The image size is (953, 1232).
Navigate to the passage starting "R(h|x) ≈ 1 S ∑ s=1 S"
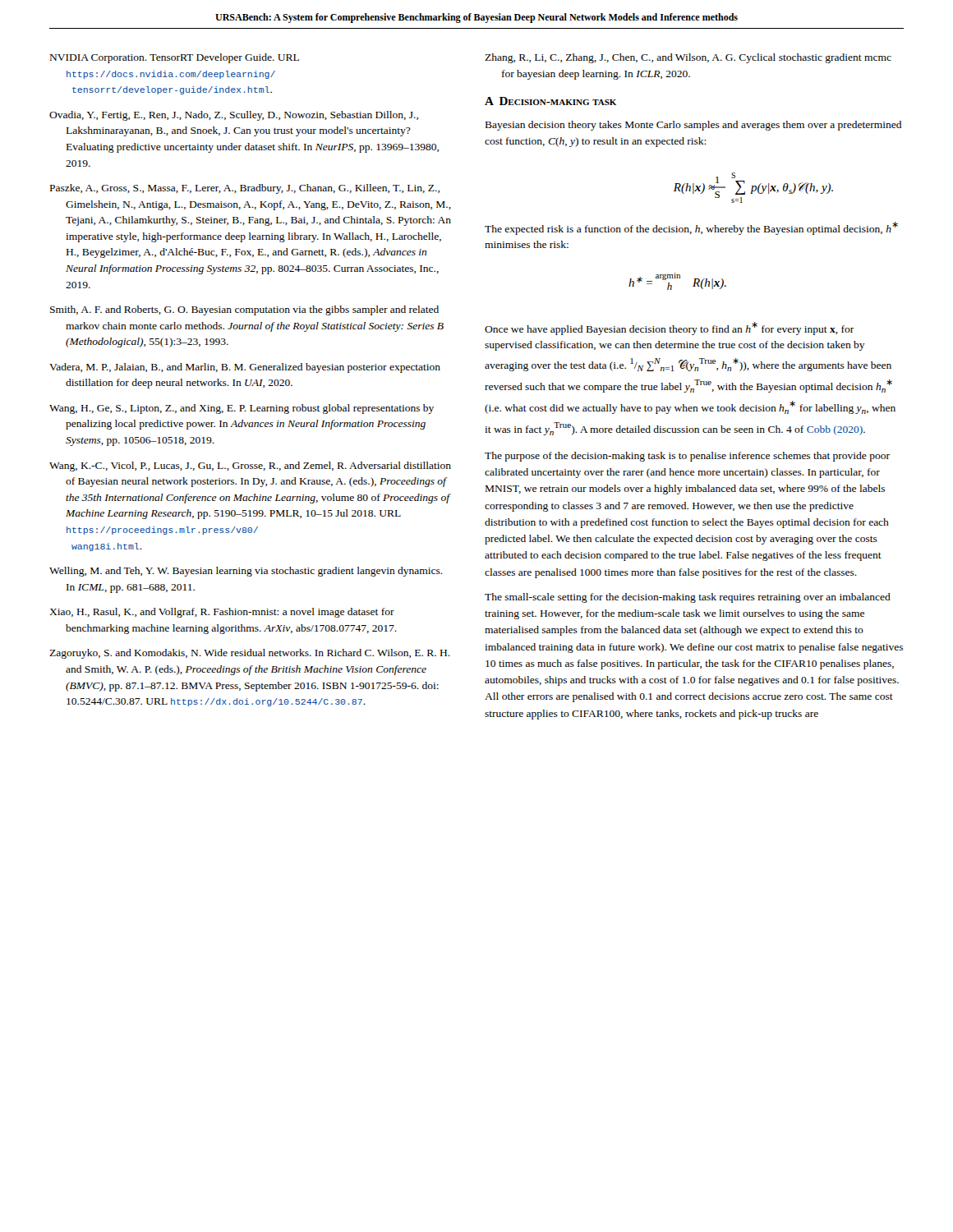[701, 183]
